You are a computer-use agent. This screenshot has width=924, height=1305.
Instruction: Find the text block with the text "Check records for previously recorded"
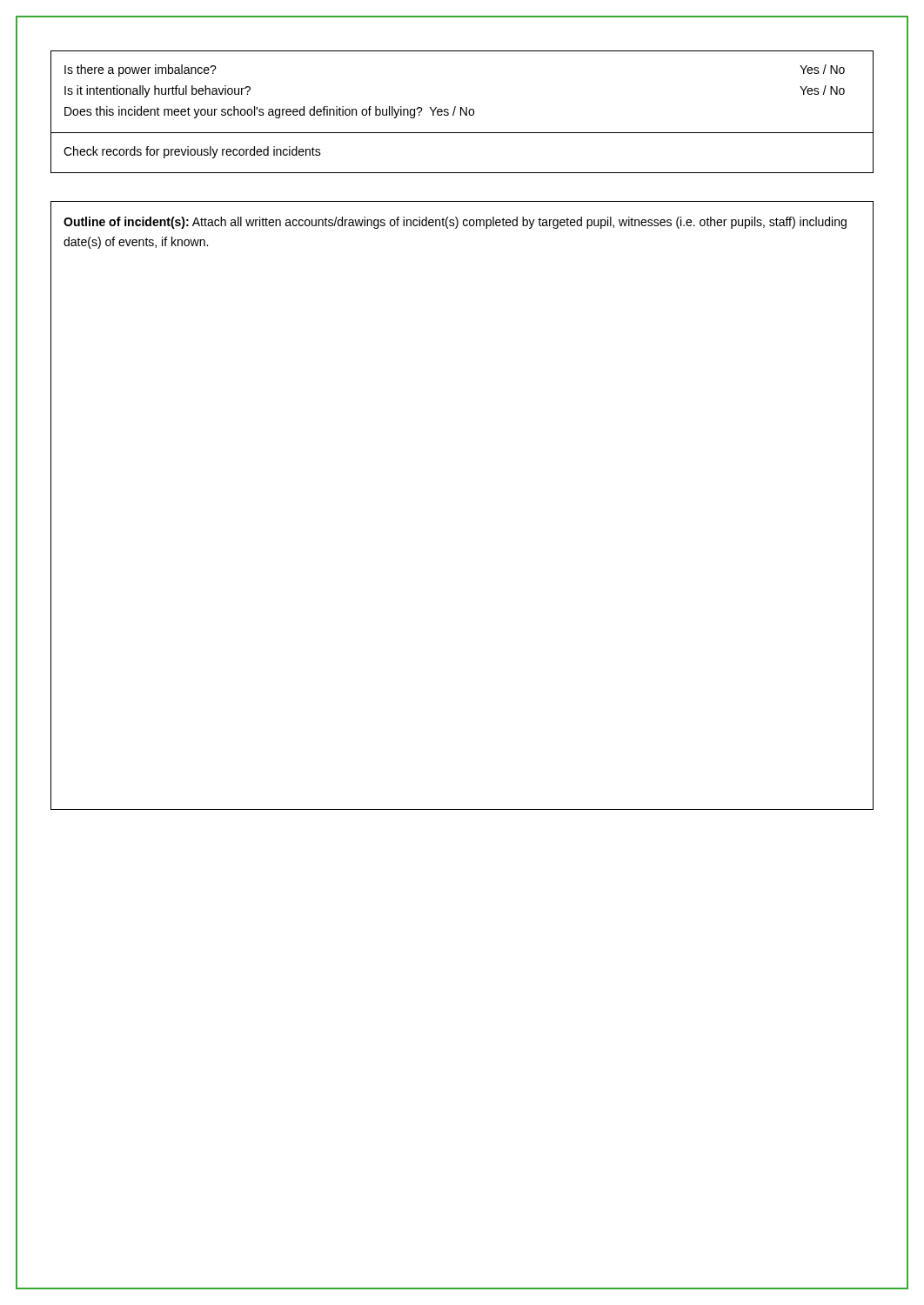[192, 152]
